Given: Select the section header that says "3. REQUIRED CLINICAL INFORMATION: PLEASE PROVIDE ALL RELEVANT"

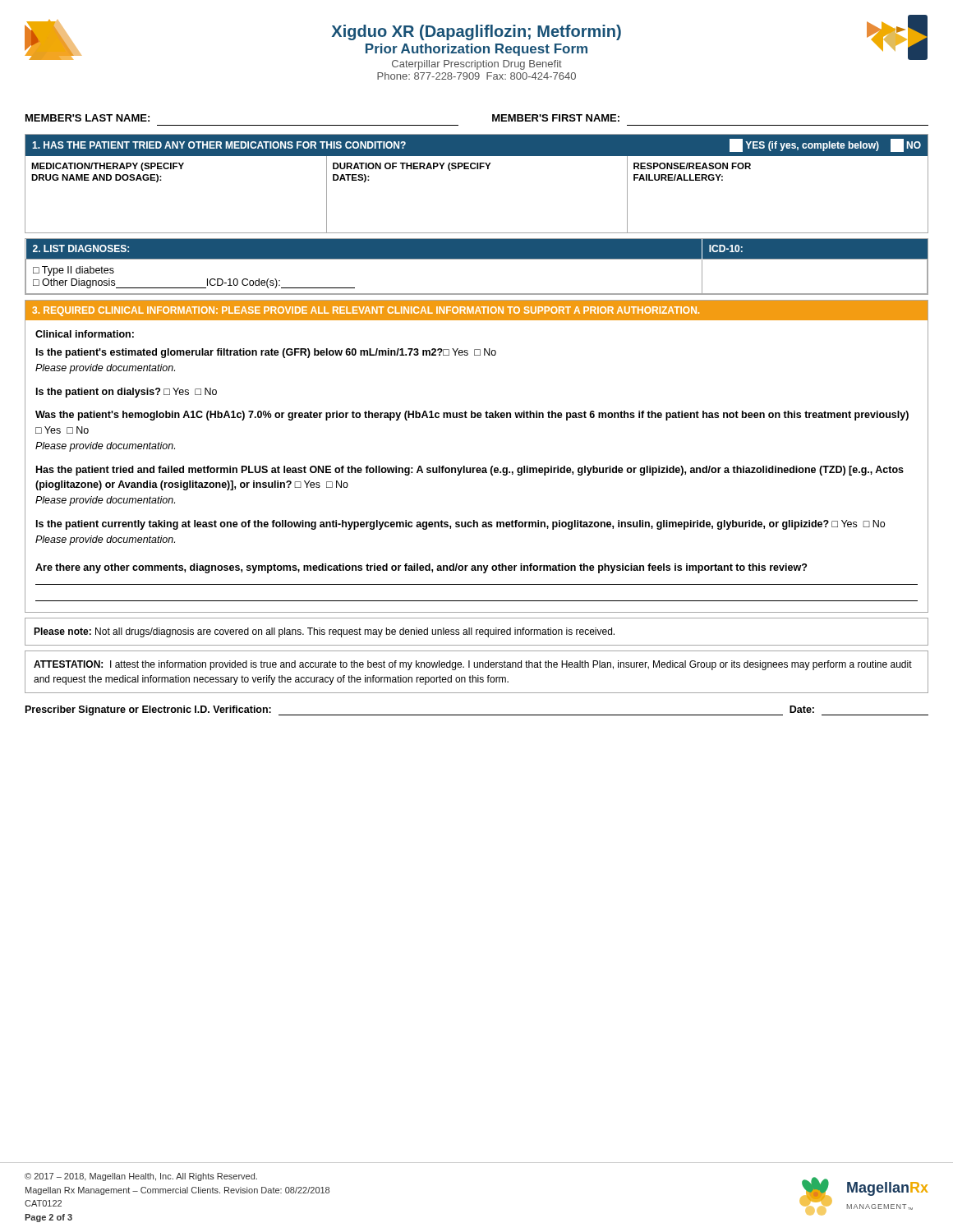Looking at the screenshot, I should point(366,310).
